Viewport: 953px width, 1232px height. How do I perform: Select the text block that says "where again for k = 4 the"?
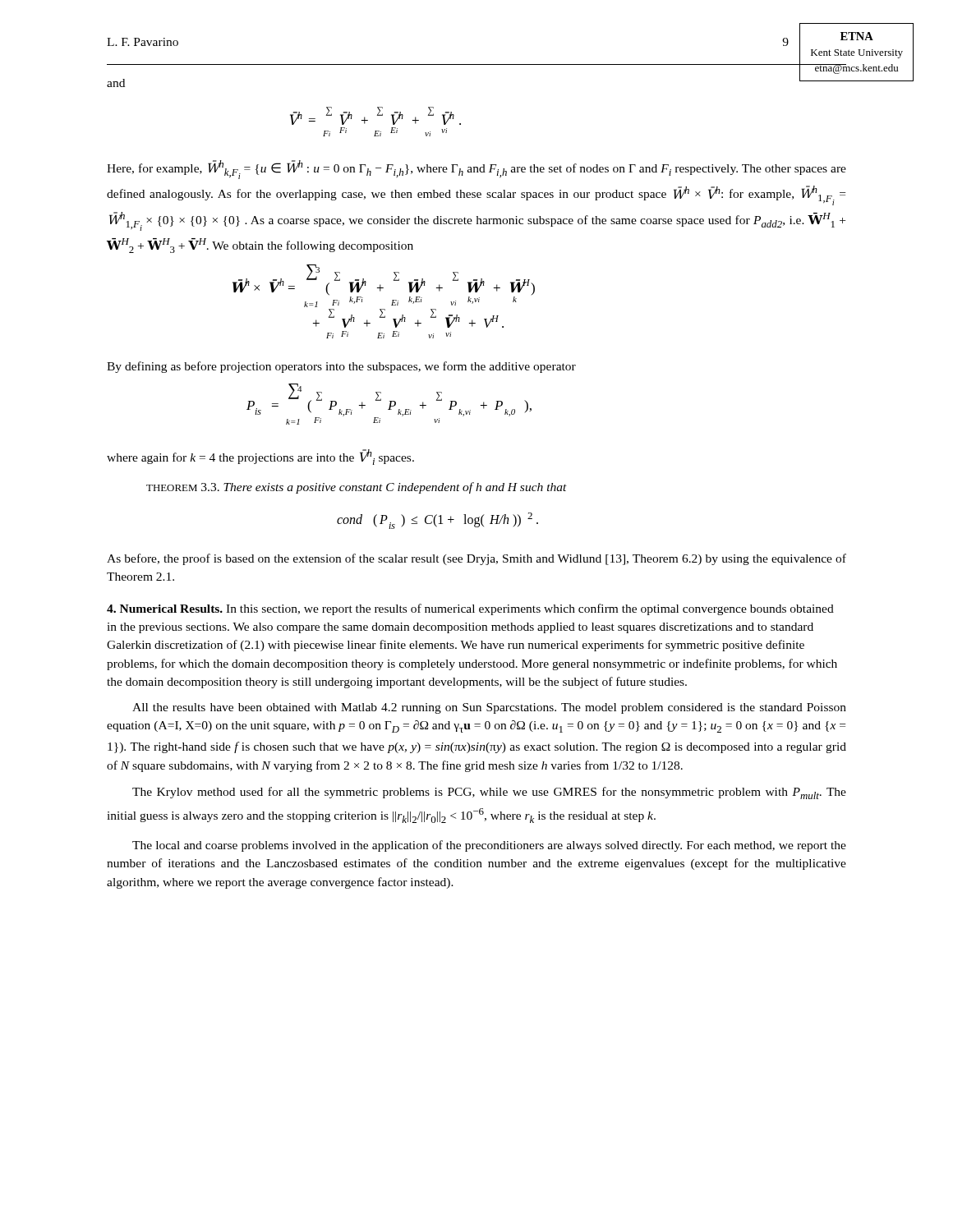coord(261,457)
